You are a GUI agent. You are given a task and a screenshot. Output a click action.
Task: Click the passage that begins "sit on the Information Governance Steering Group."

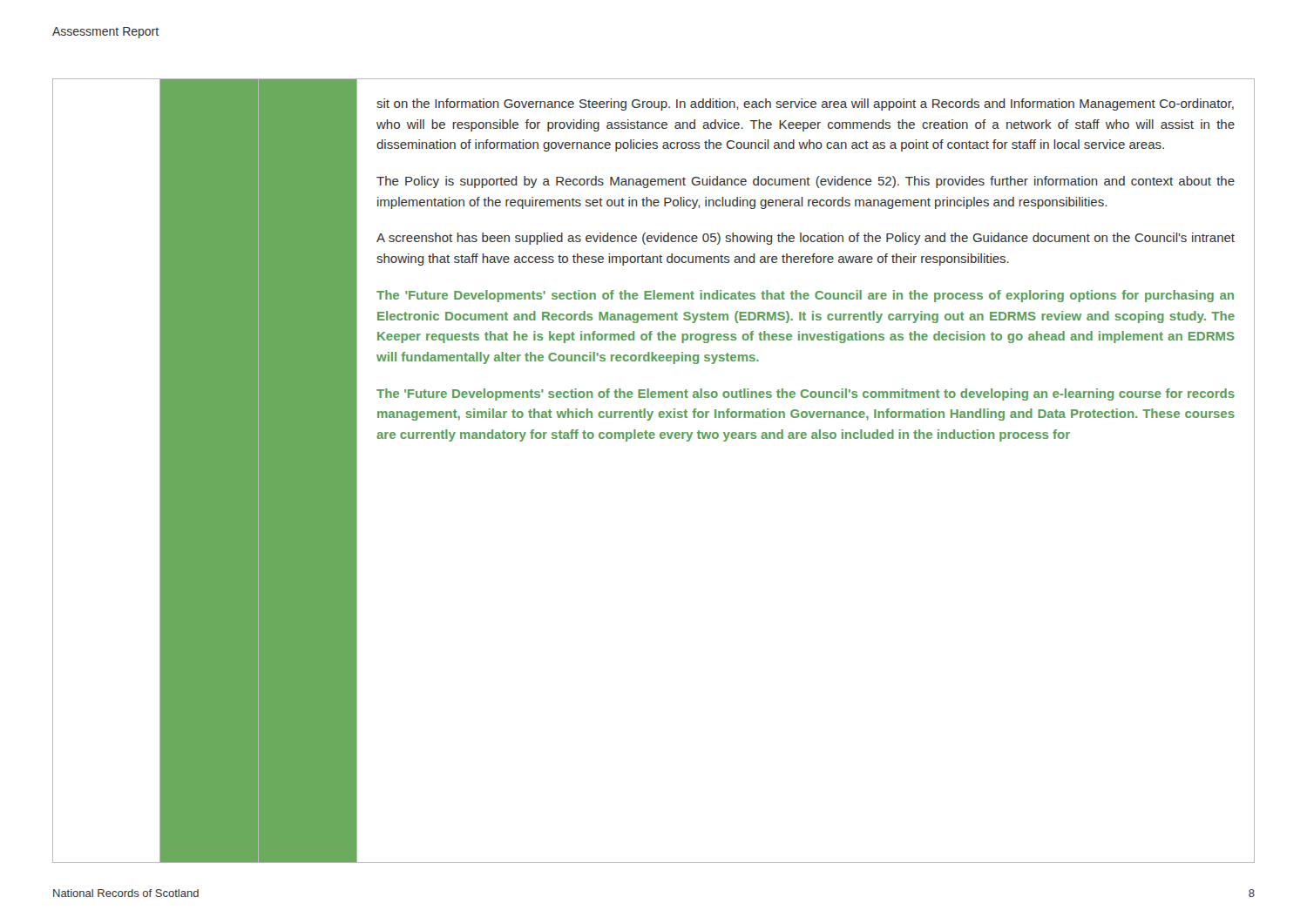point(806,124)
